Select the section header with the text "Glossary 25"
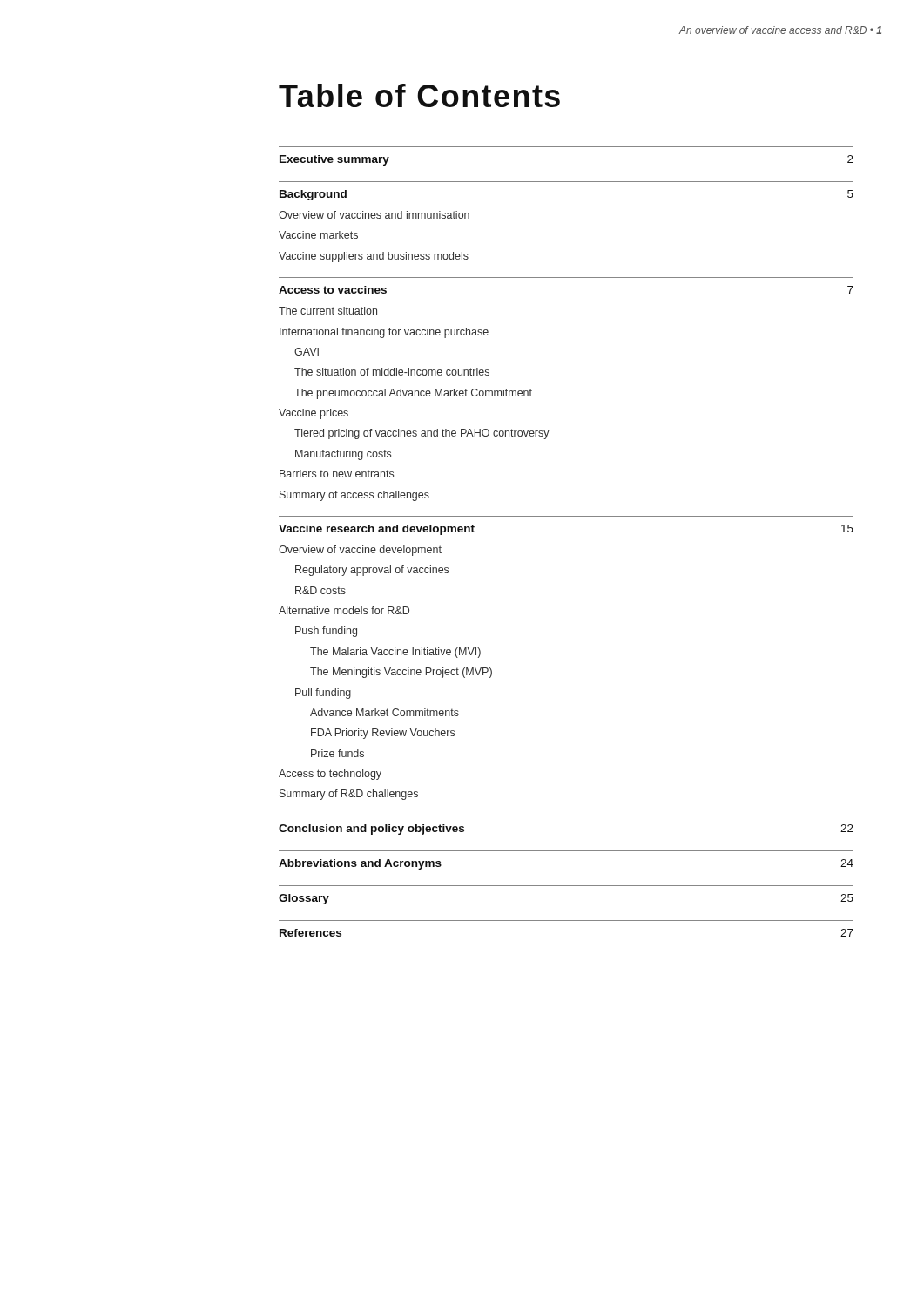Viewport: 924px width, 1307px height. 566,897
